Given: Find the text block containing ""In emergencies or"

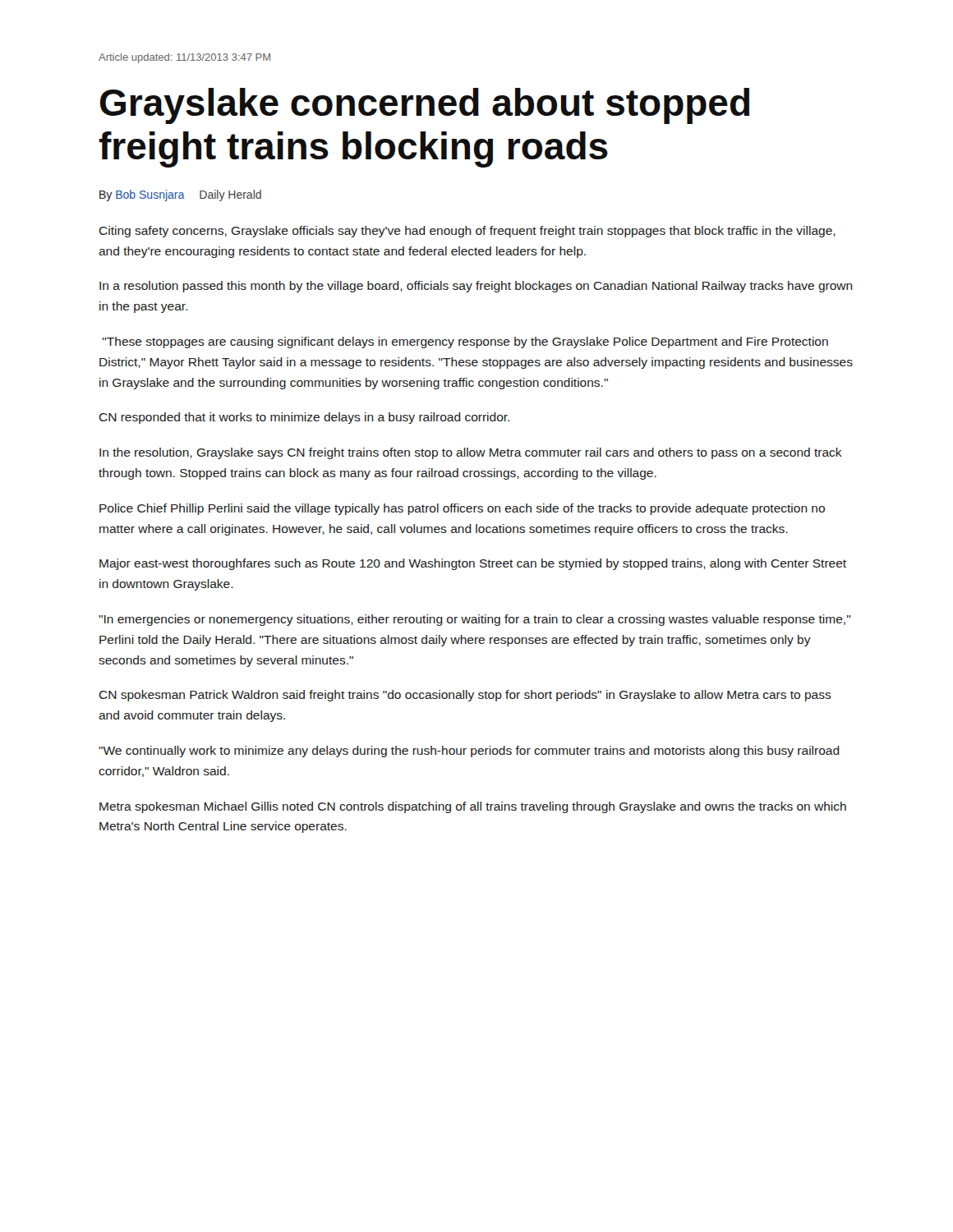Looking at the screenshot, I should 476,640.
